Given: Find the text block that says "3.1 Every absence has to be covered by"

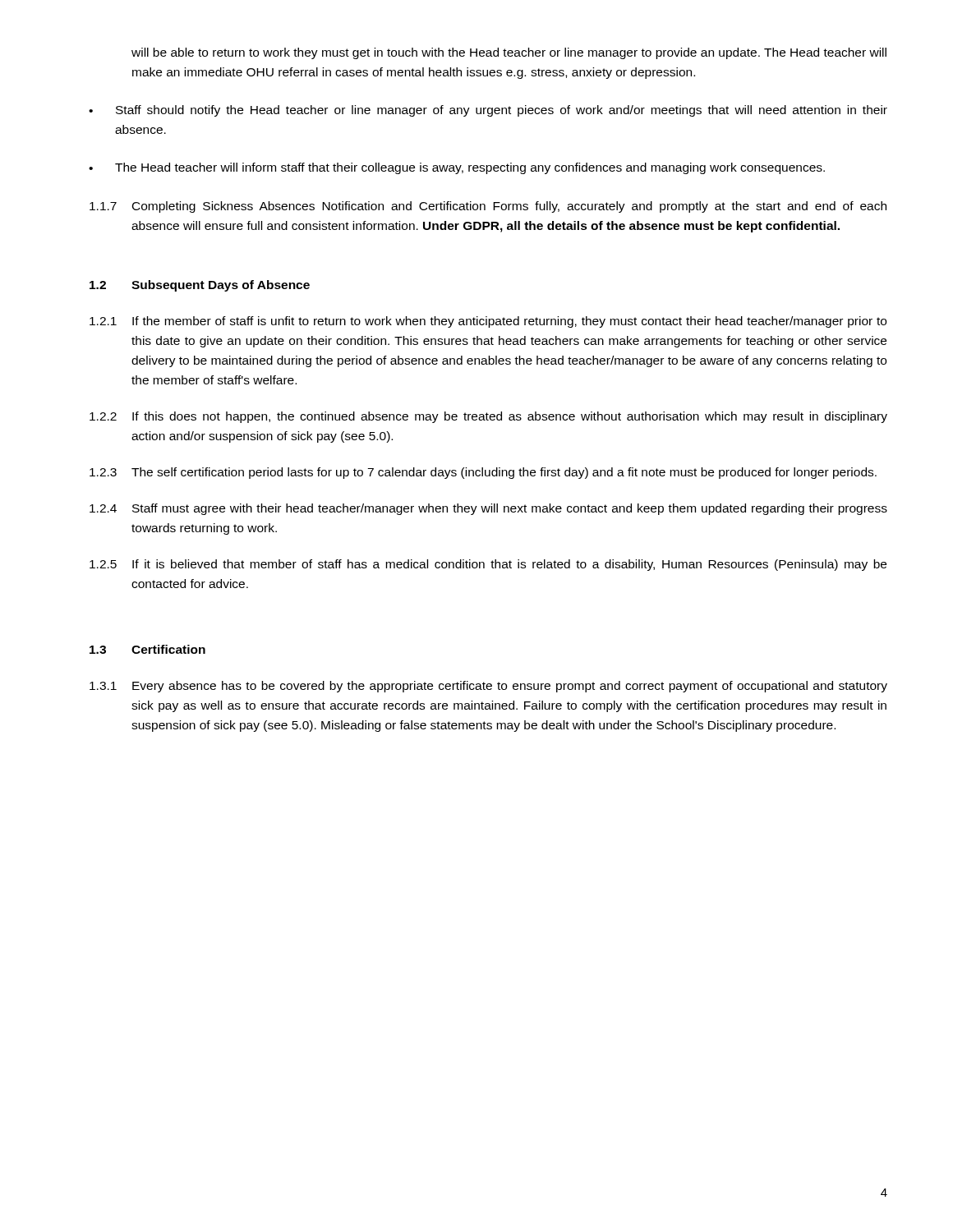Looking at the screenshot, I should tap(488, 706).
